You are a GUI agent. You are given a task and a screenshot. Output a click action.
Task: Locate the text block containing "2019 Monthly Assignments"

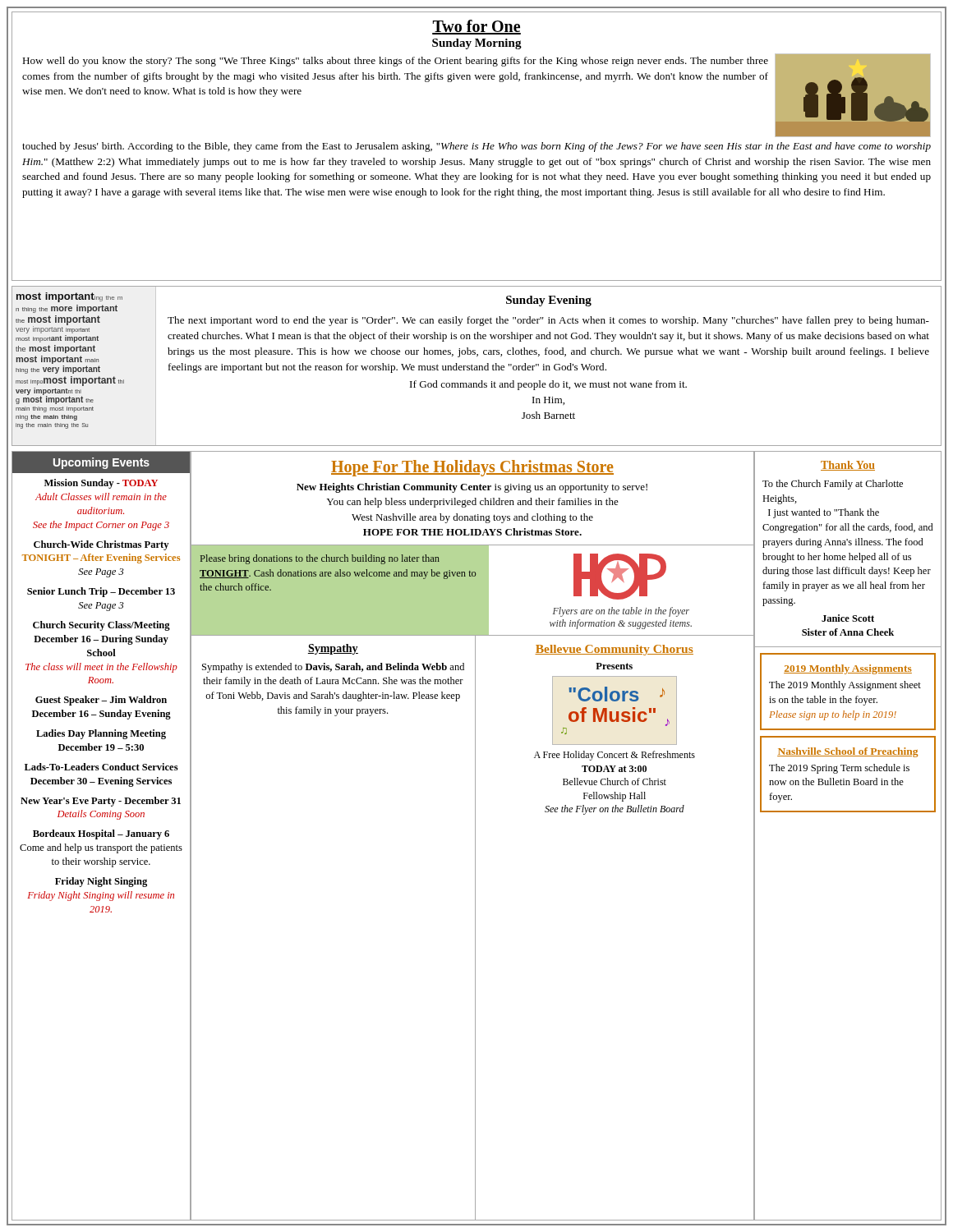point(848,690)
